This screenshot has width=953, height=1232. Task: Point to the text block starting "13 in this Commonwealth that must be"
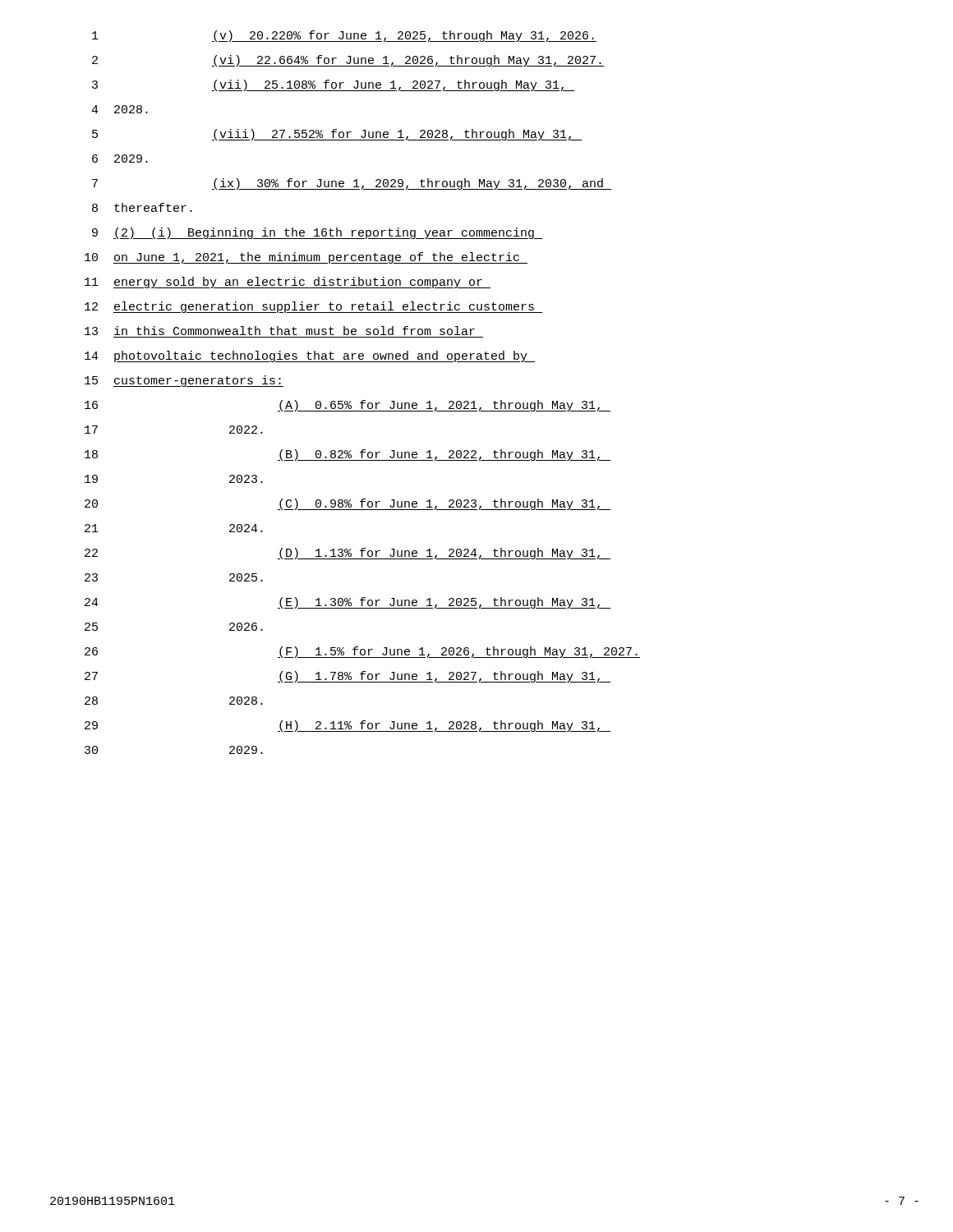485,332
